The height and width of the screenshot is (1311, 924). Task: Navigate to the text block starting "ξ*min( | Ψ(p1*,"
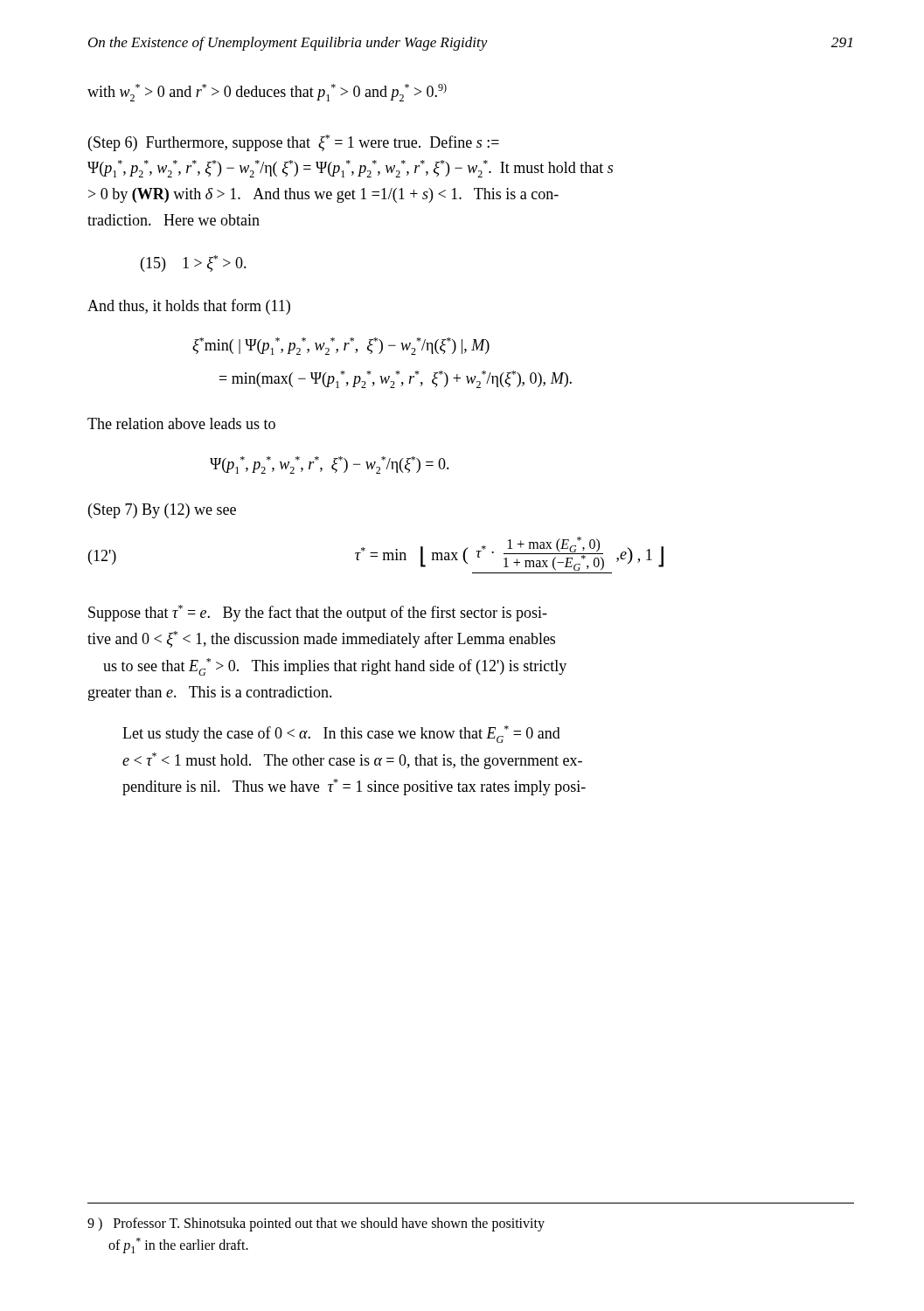point(382,363)
